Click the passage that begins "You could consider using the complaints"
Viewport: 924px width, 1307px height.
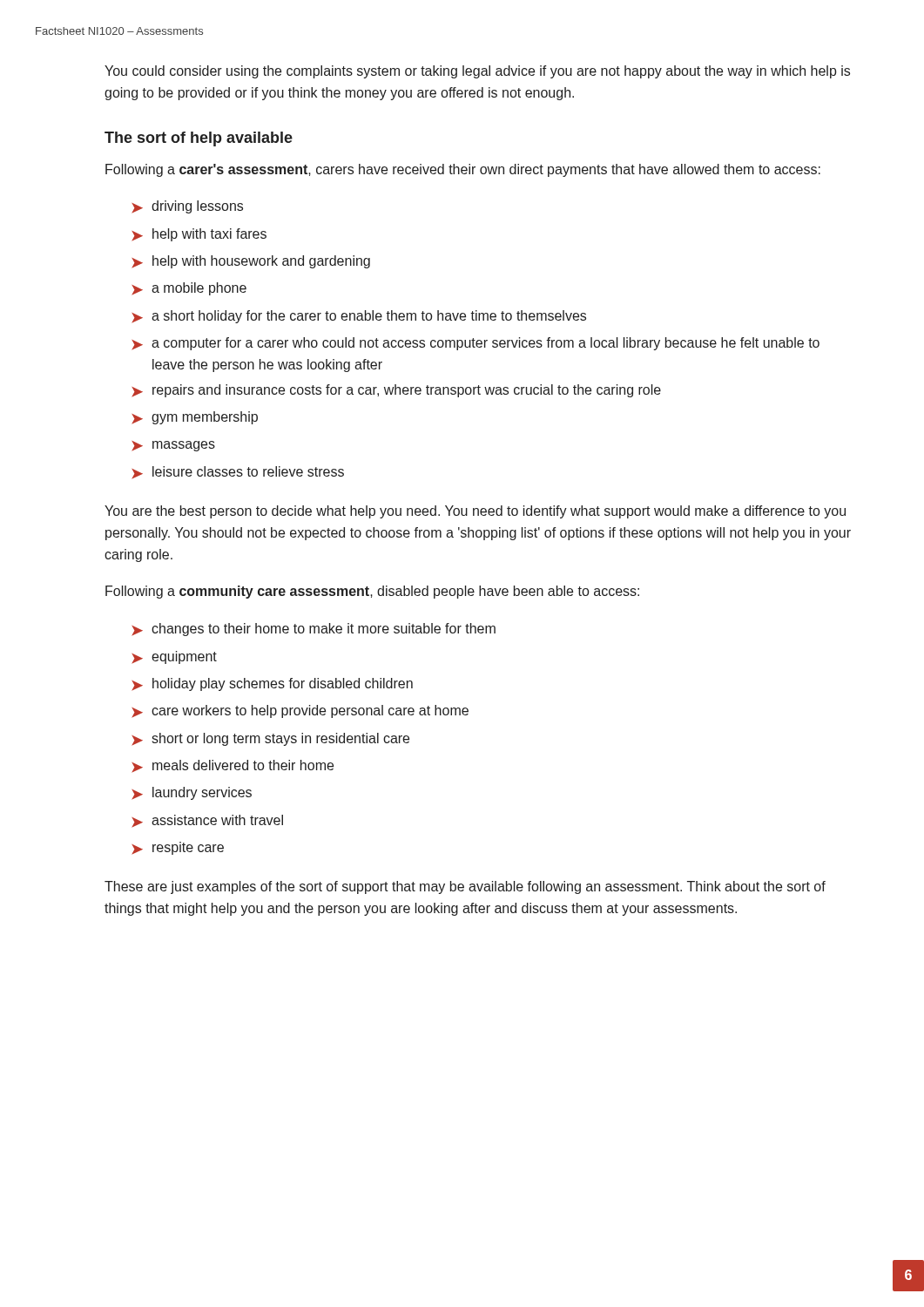478,82
